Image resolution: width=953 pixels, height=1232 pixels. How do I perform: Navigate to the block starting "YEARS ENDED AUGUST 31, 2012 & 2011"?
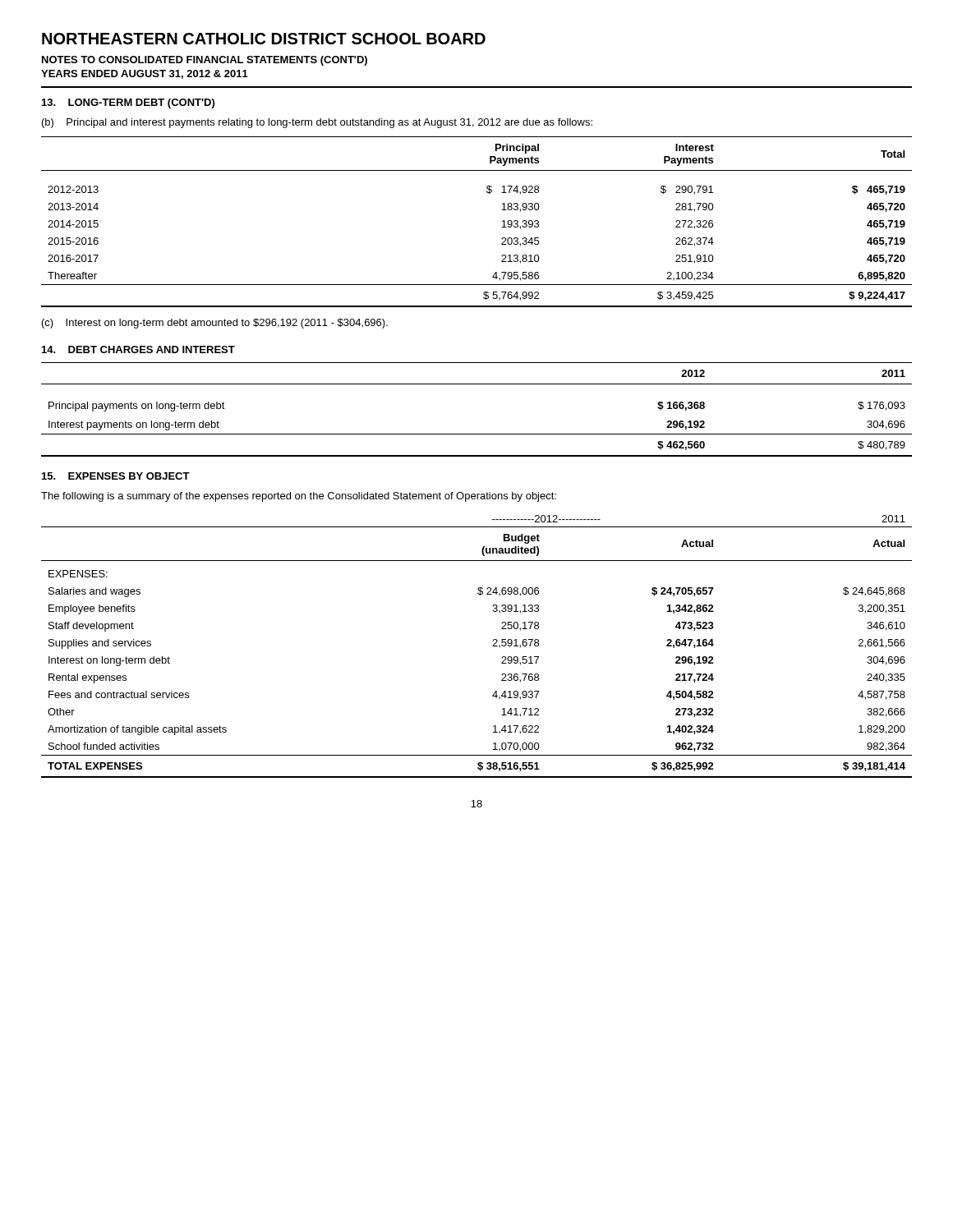(x=144, y=74)
